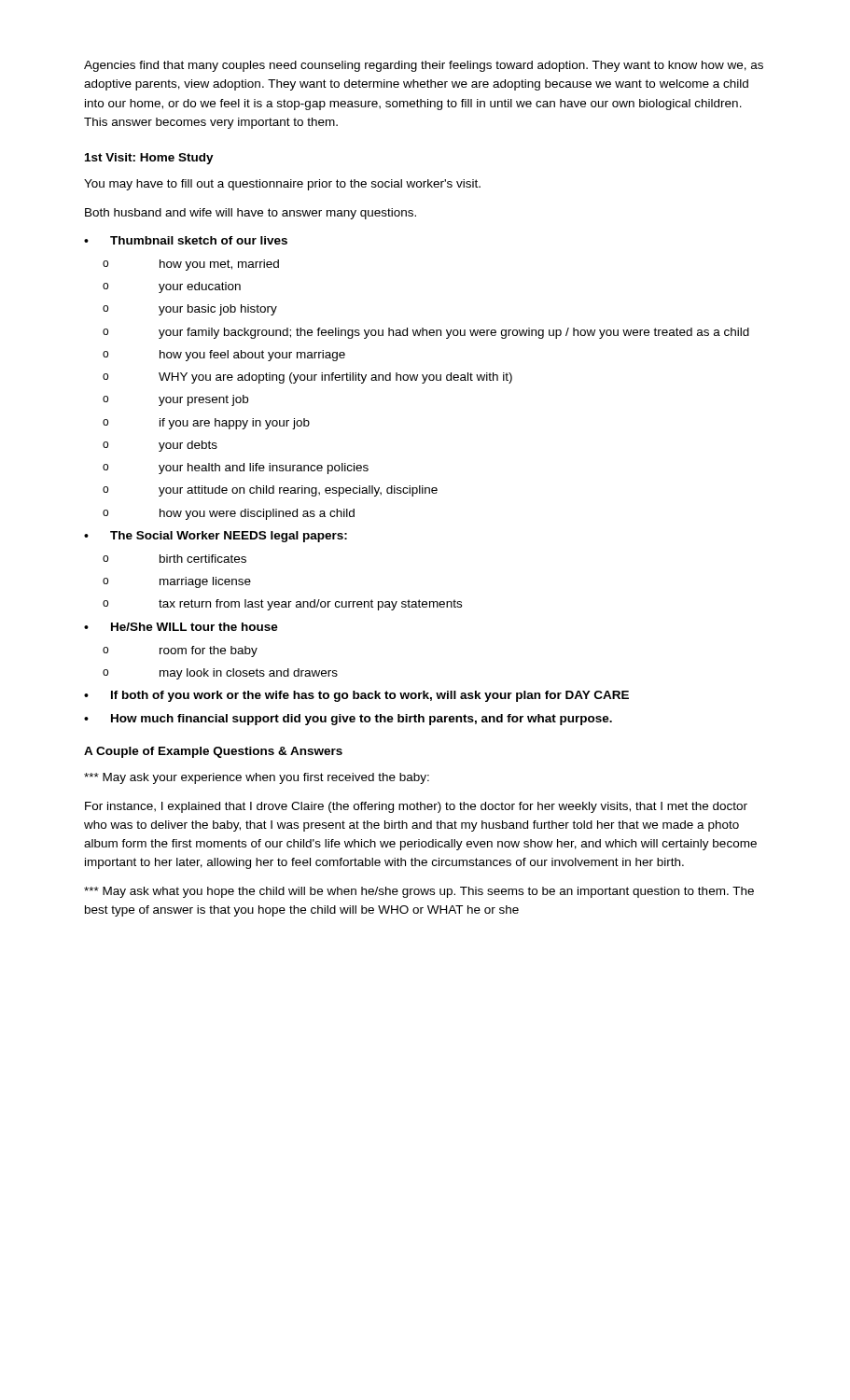Locate the text block starting "• The Social Worker"
The image size is (850, 1400).
click(x=216, y=537)
